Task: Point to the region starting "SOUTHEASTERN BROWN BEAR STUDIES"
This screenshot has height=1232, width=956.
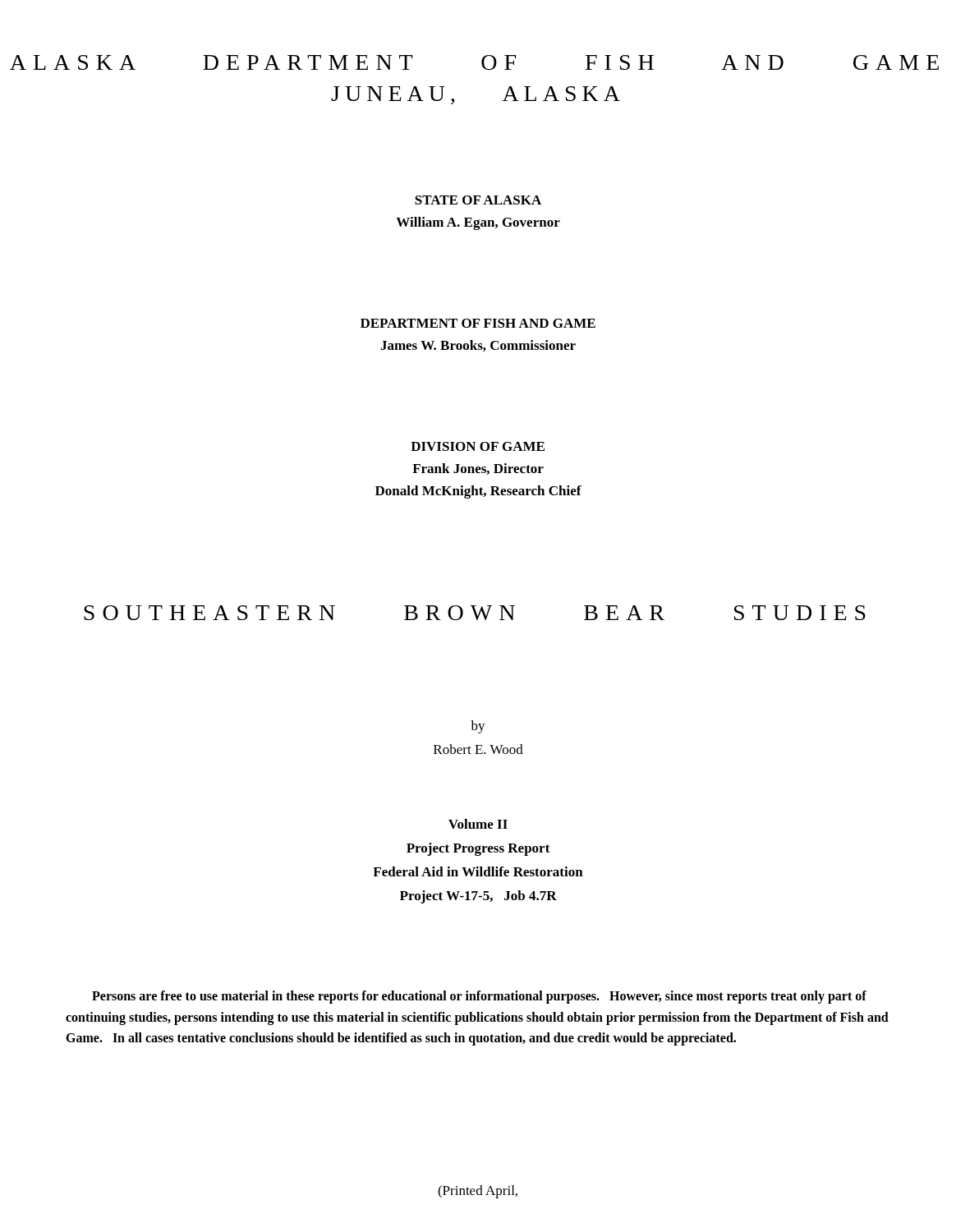Action: coord(478,612)
